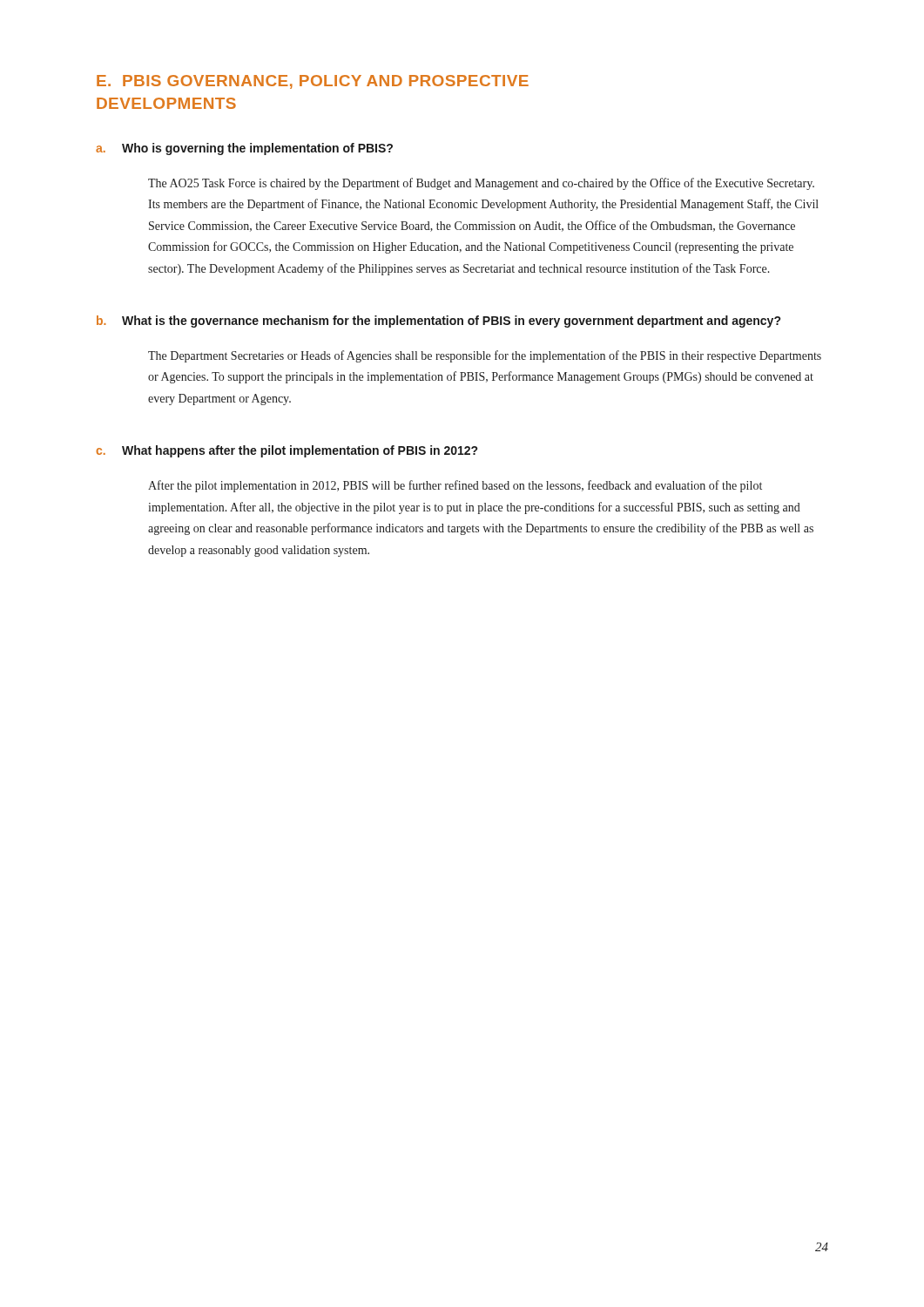Find the text block that reads "The AO25 Task Force"

click(483, 226)
